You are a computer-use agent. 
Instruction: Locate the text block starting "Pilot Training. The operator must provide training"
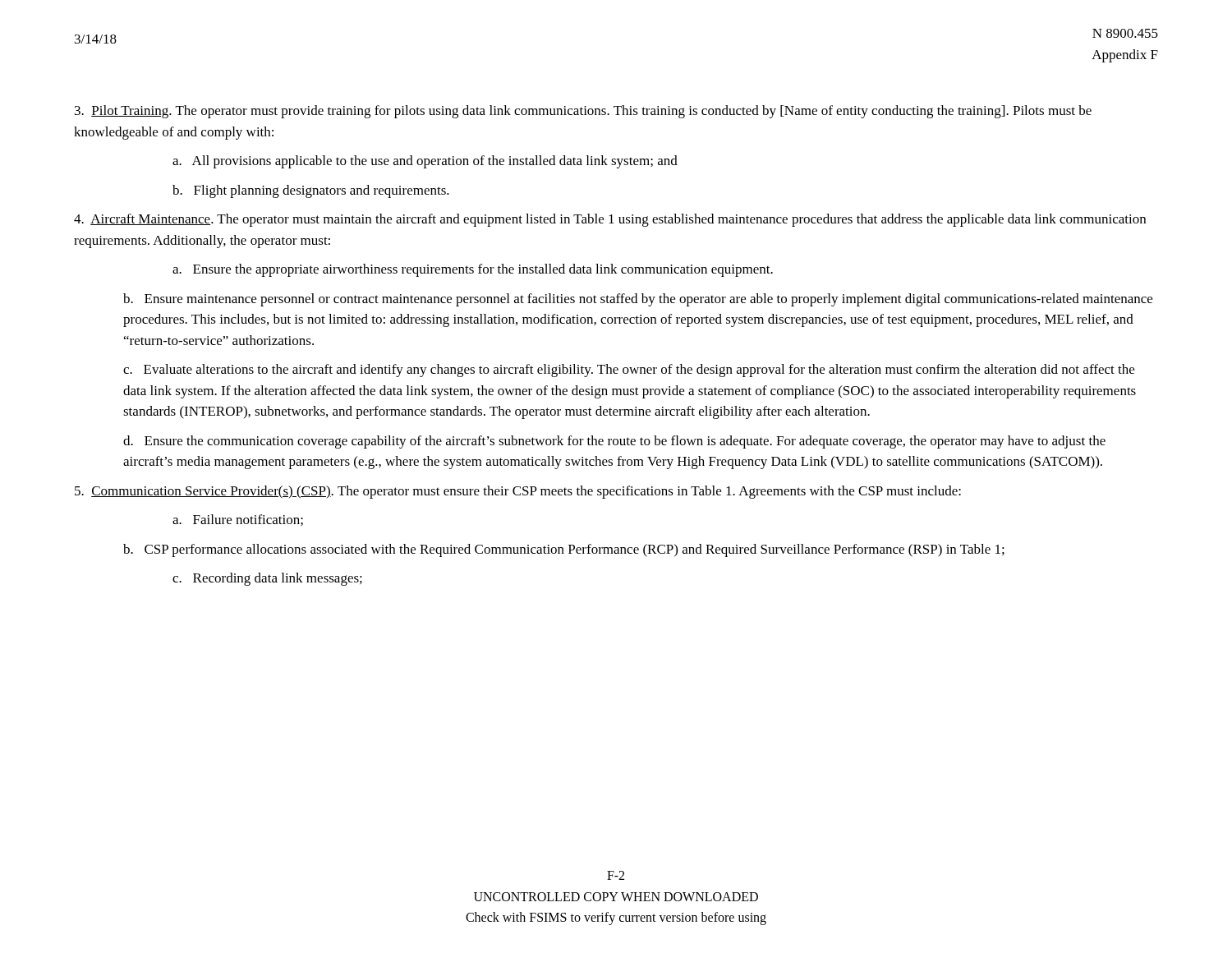pos(583,121)
